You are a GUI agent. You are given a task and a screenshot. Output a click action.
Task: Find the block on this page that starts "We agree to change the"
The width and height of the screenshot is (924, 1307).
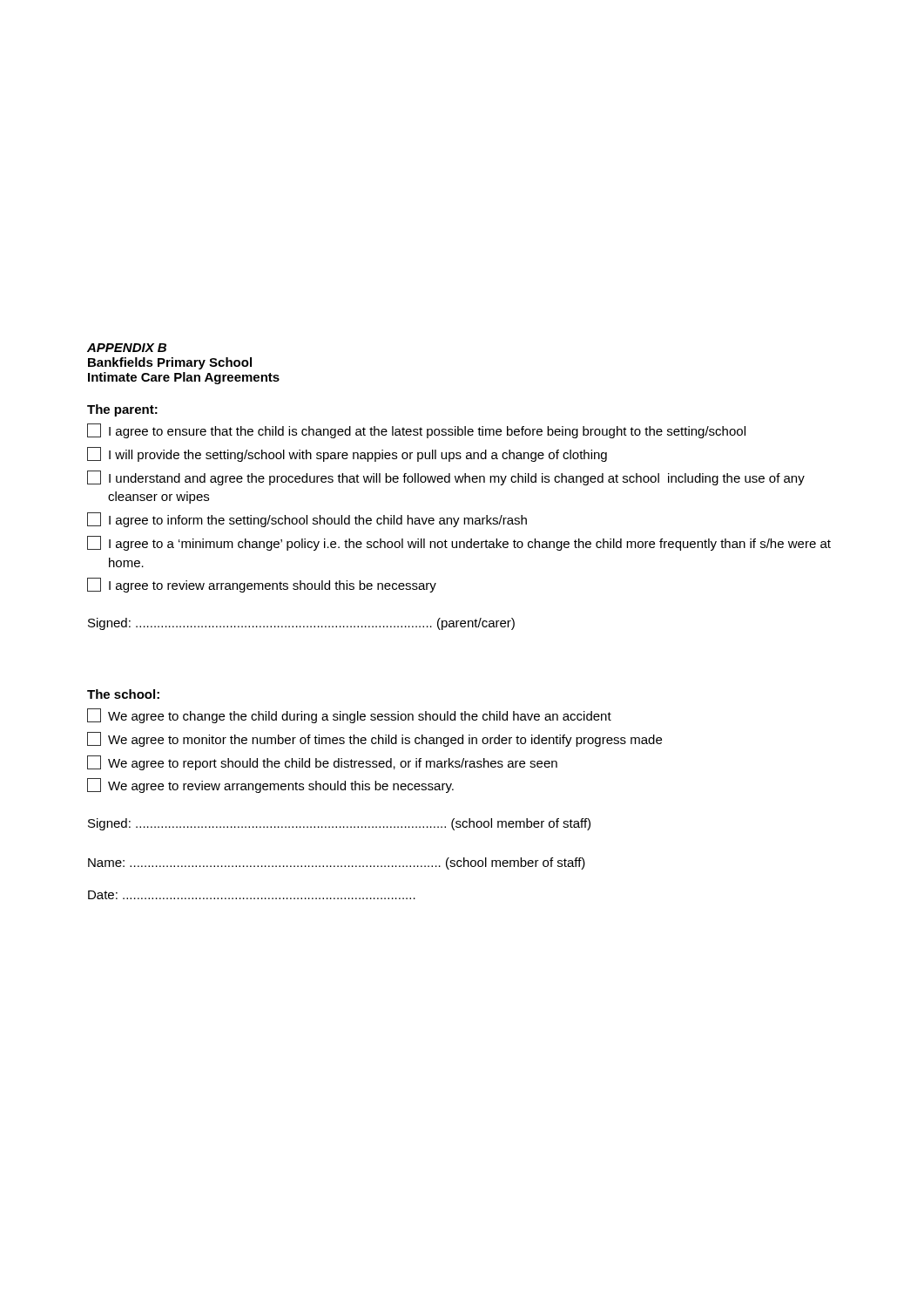coord(349,716)
